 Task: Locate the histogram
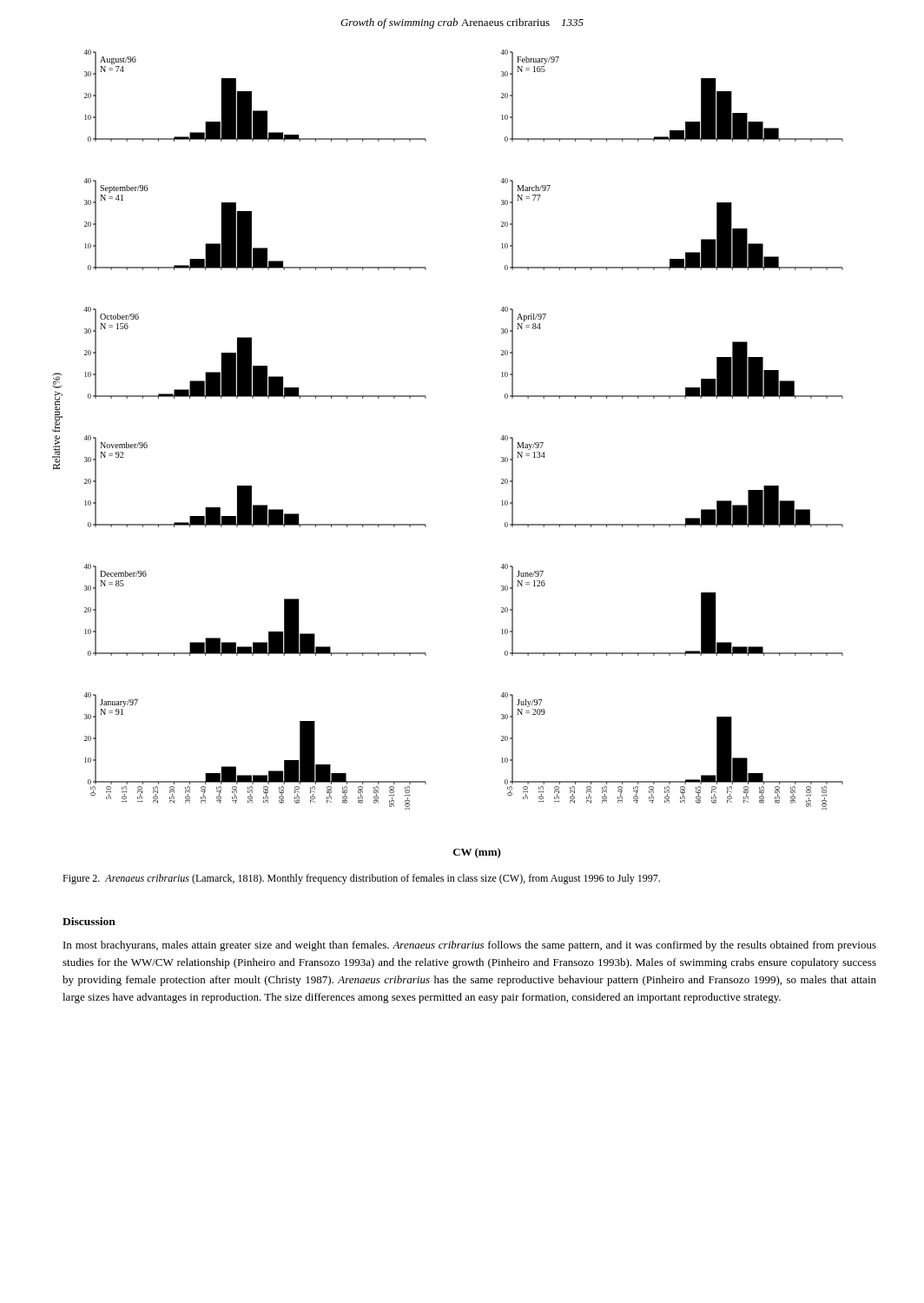(477, 456)
